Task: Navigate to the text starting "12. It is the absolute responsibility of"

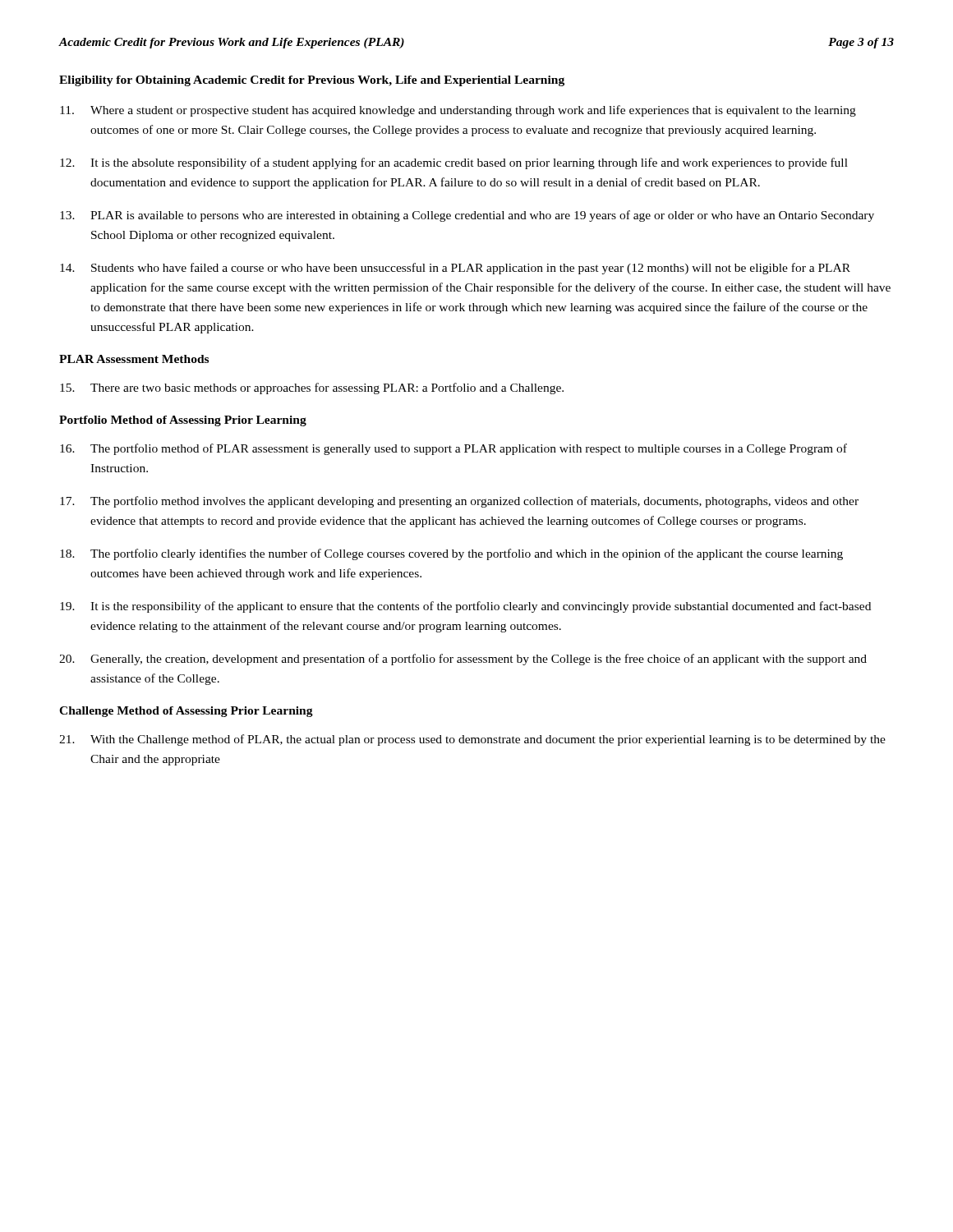Action: tap(476, 172)
